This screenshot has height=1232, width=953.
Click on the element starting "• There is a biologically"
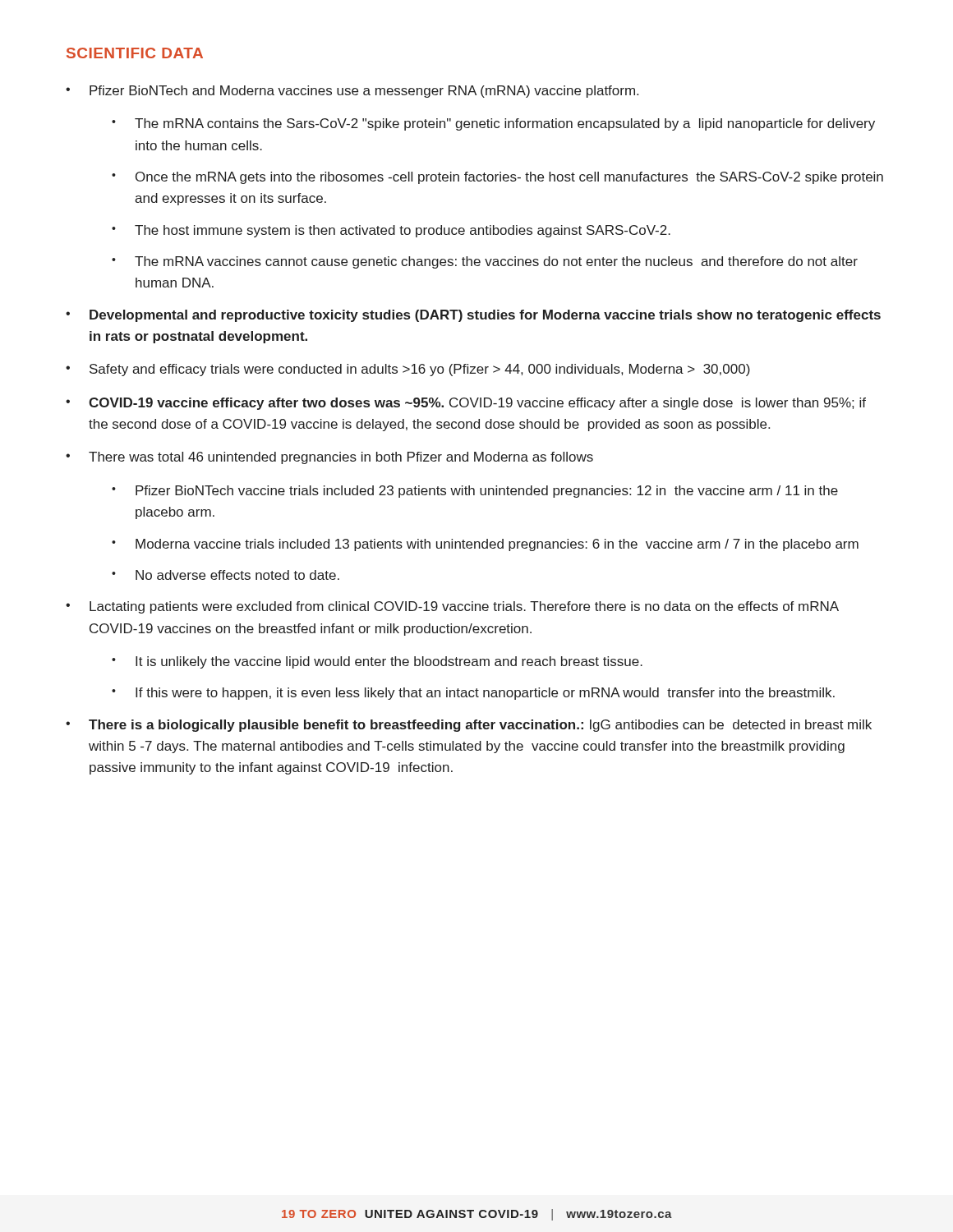(476, 747)
